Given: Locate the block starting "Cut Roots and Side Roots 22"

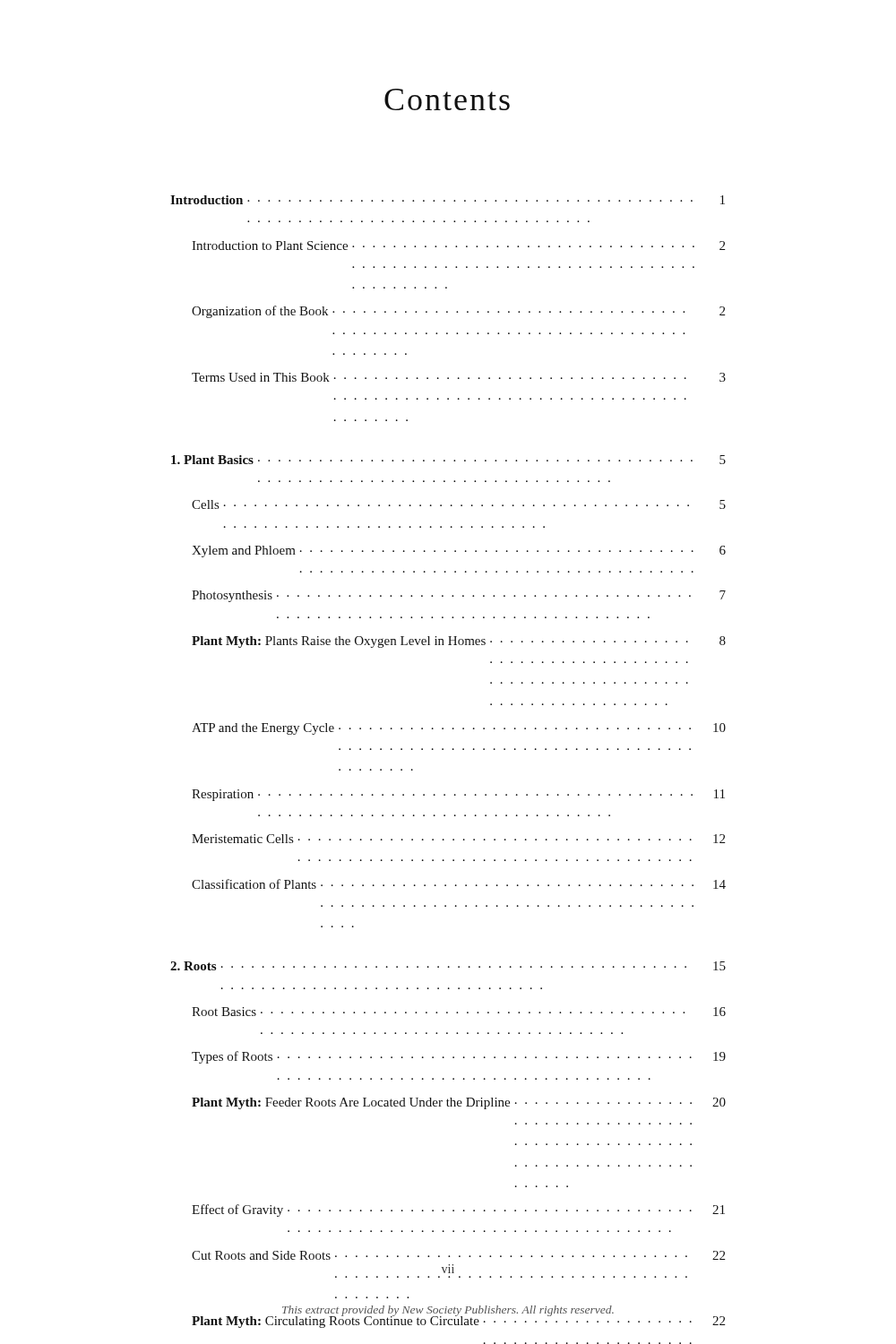Looking at the screenshot, I should (459, 1275).
